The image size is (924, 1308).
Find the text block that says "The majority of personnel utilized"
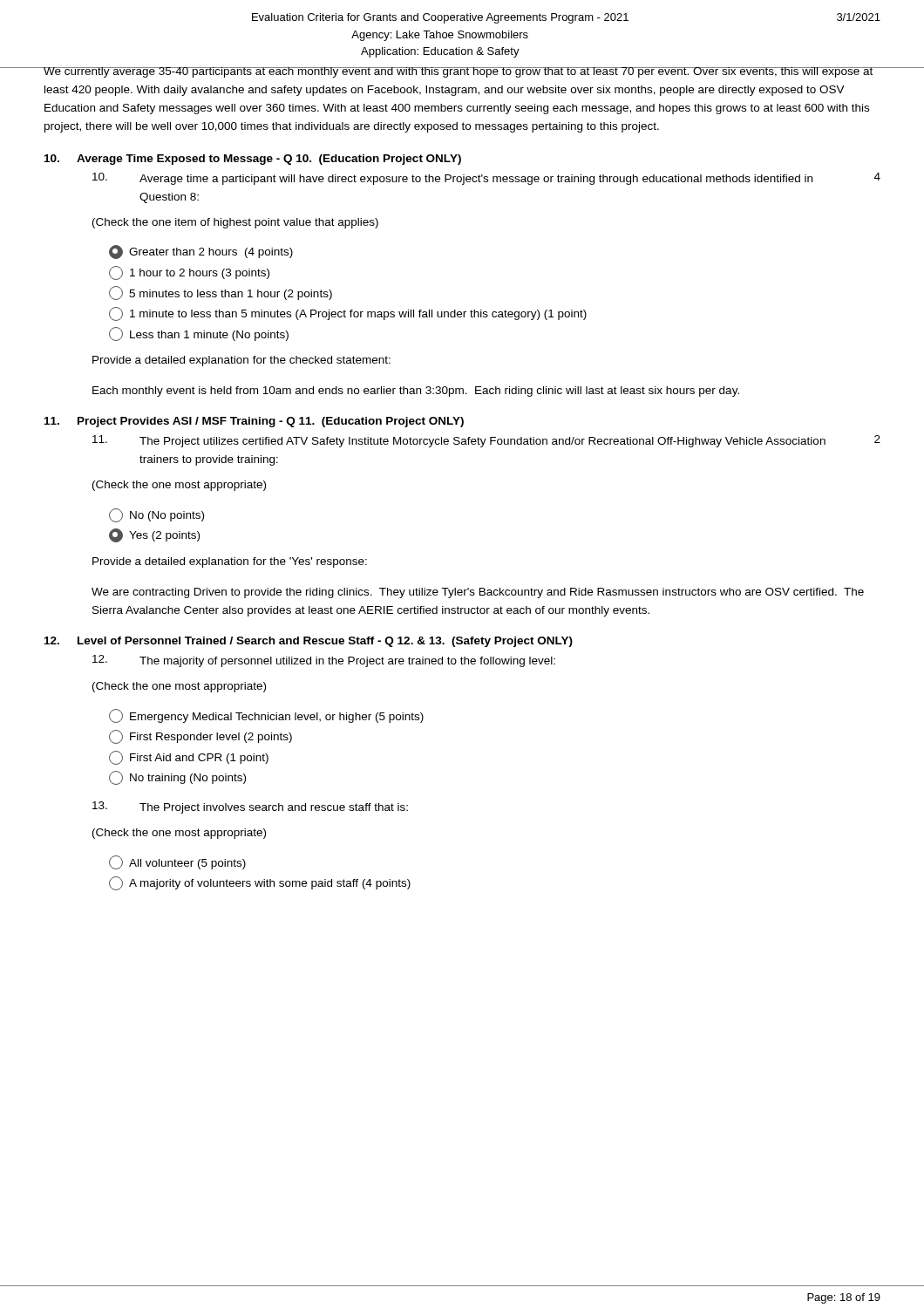point(348,660)
